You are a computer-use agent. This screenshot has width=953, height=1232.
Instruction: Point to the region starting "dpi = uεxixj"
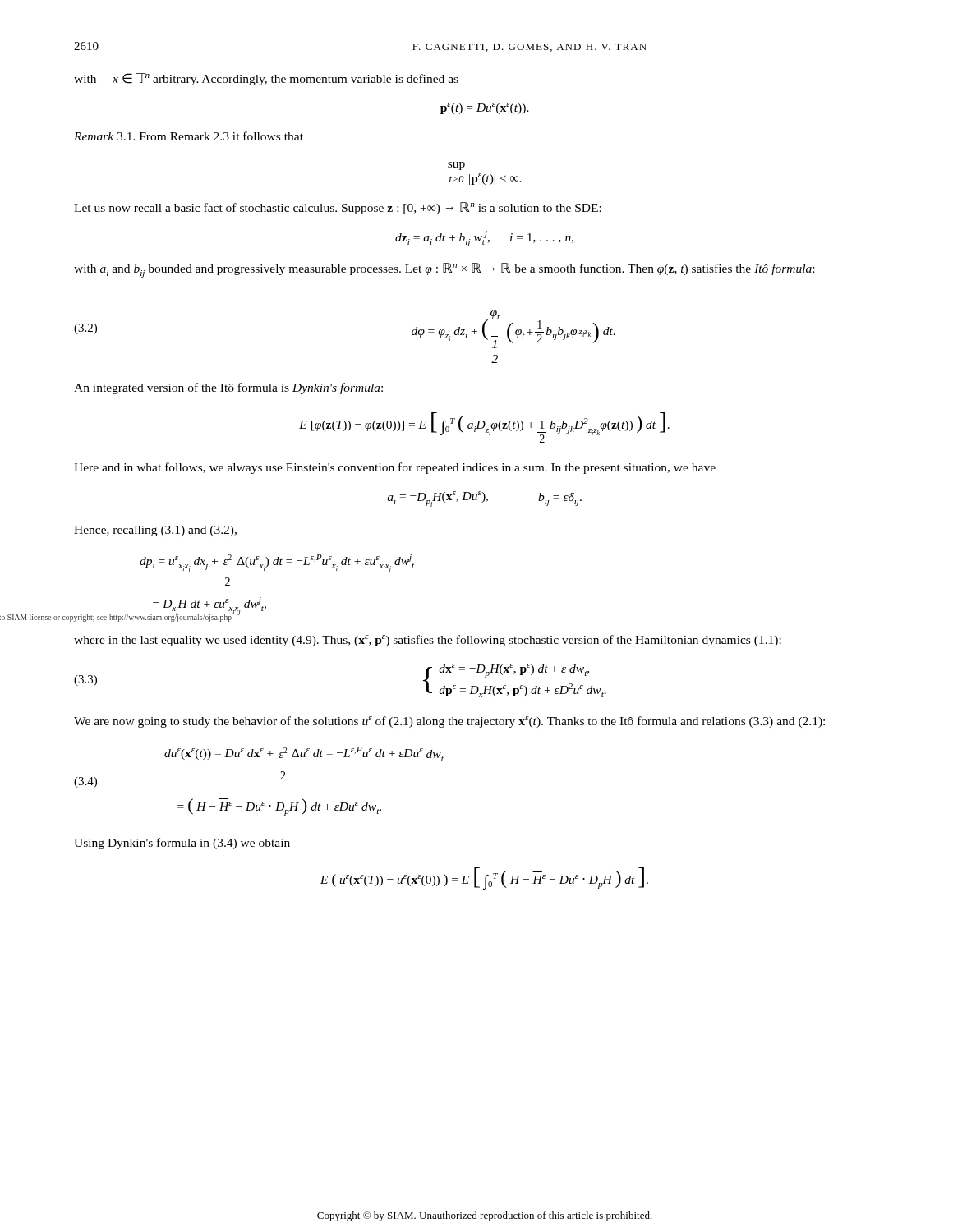click(x=277, y=563)
